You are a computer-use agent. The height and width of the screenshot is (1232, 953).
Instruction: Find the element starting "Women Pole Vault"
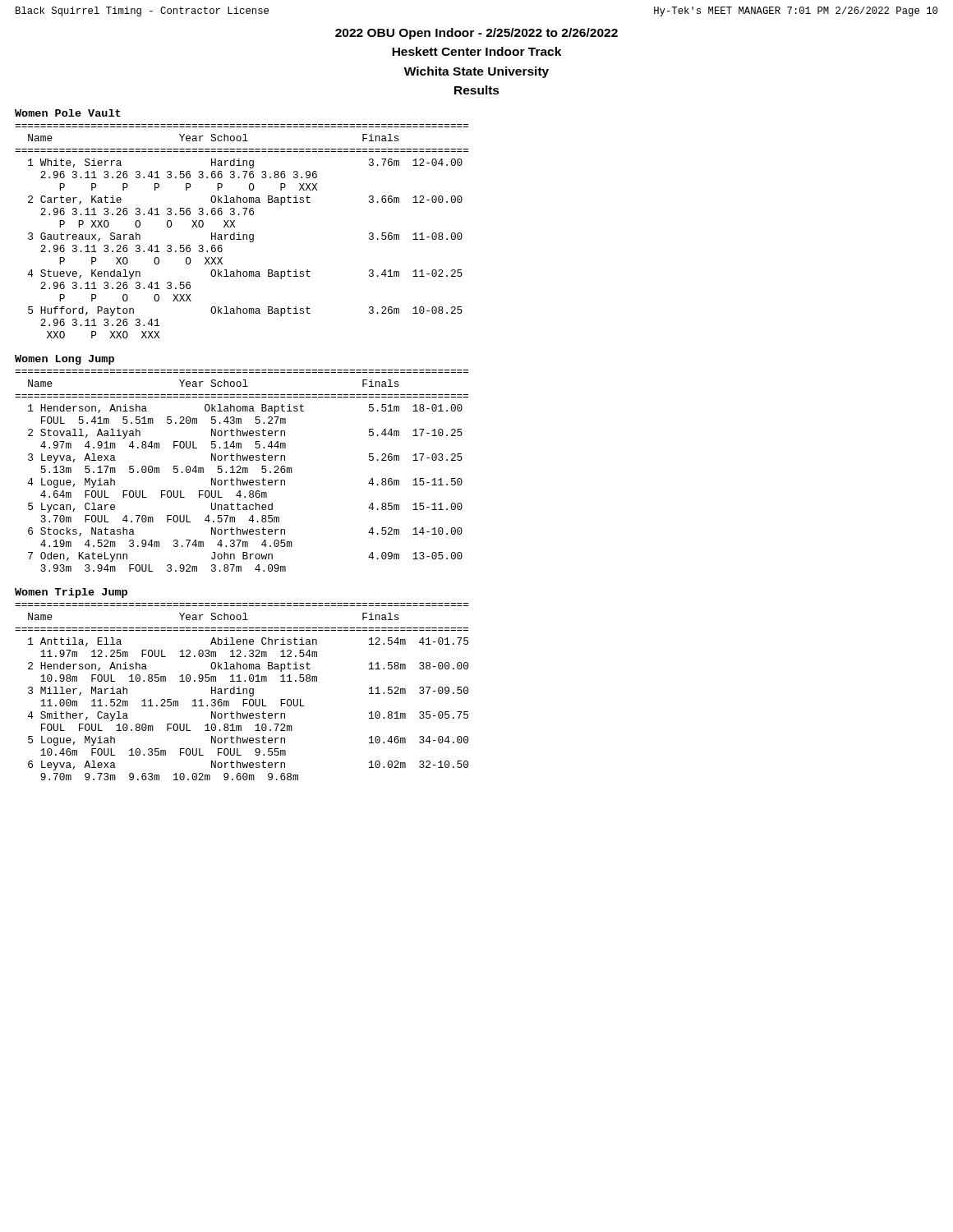(x=68, y=114)
